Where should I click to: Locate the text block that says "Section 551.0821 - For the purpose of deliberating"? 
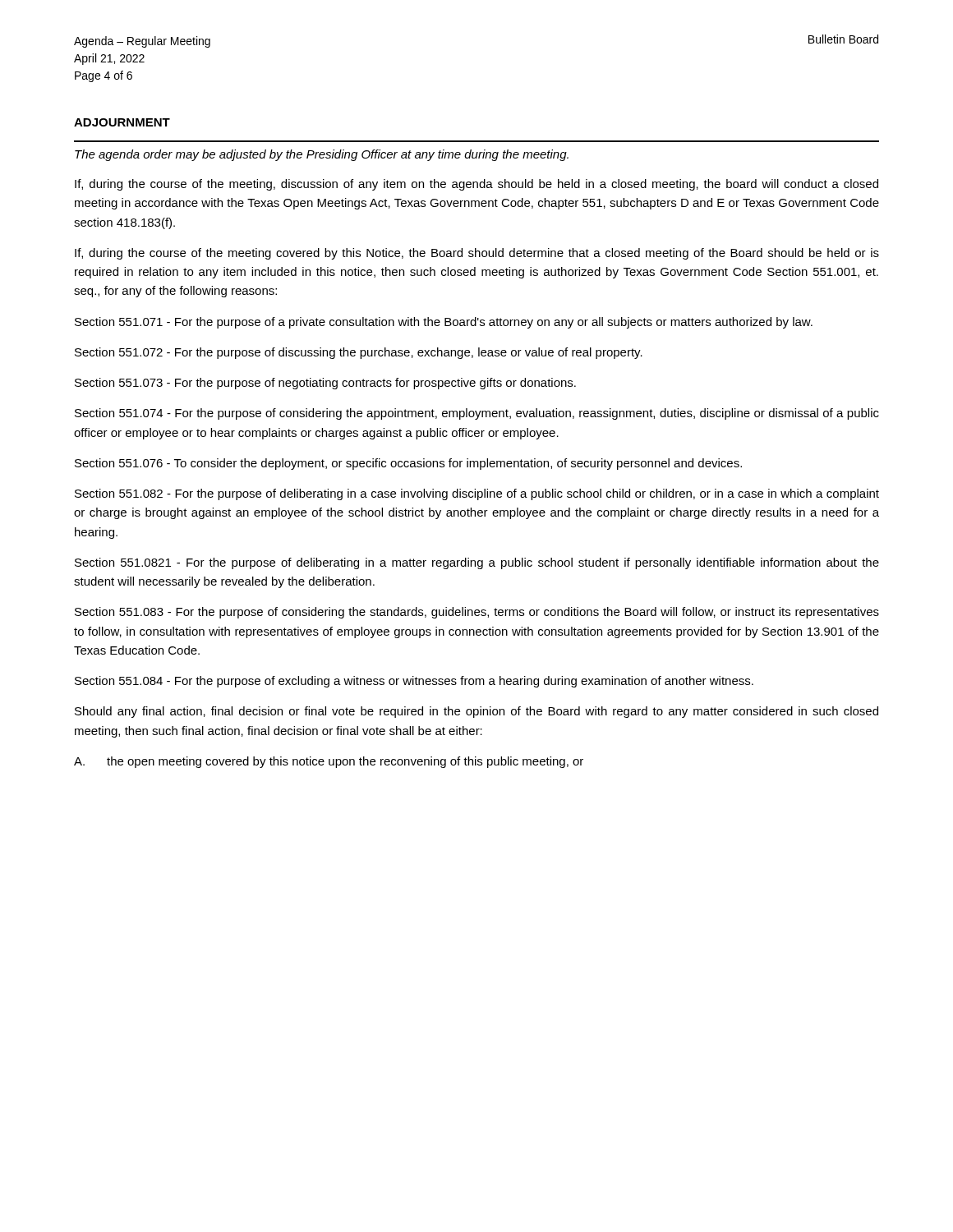(476, 572)
